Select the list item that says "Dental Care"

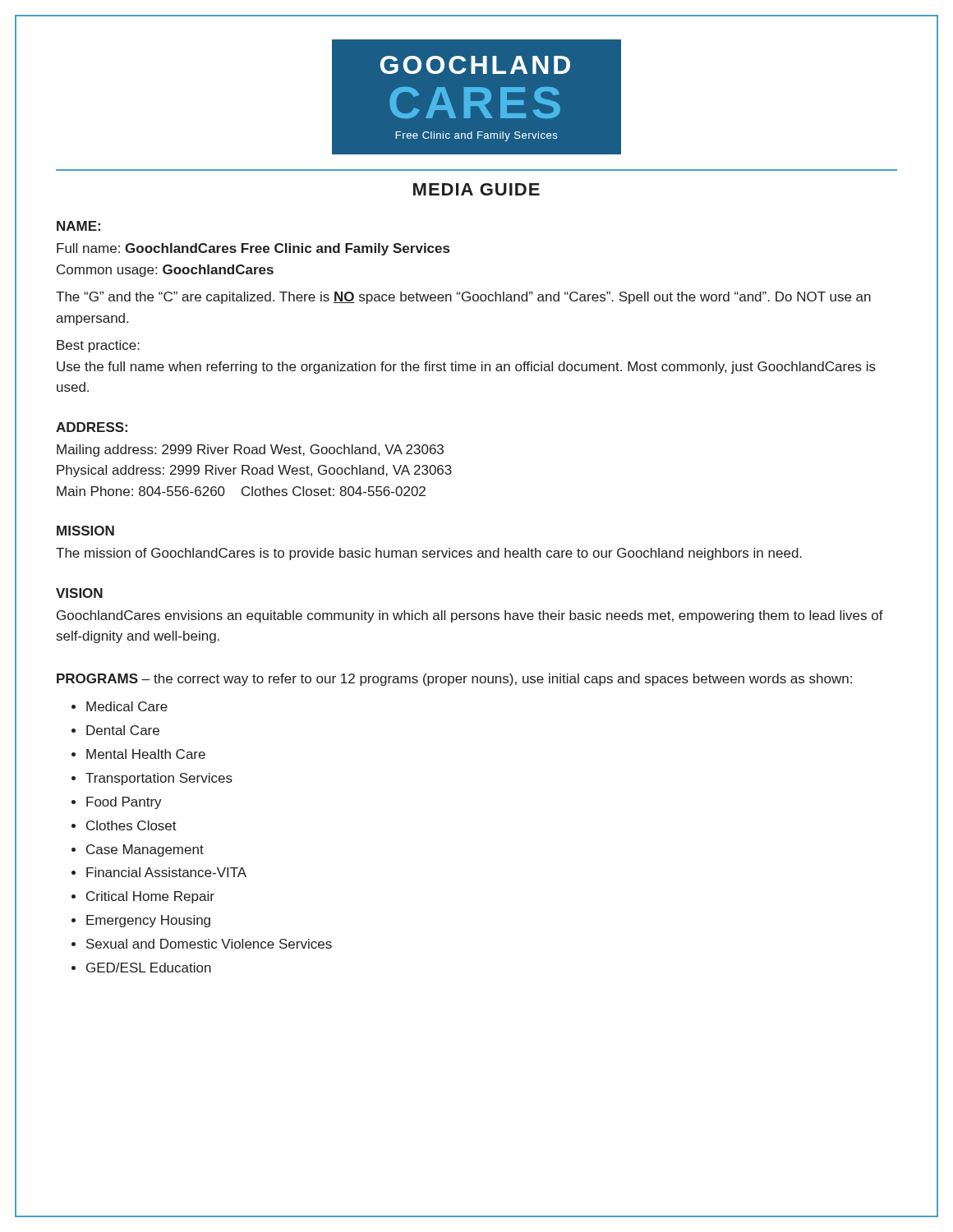click(123, 731)
